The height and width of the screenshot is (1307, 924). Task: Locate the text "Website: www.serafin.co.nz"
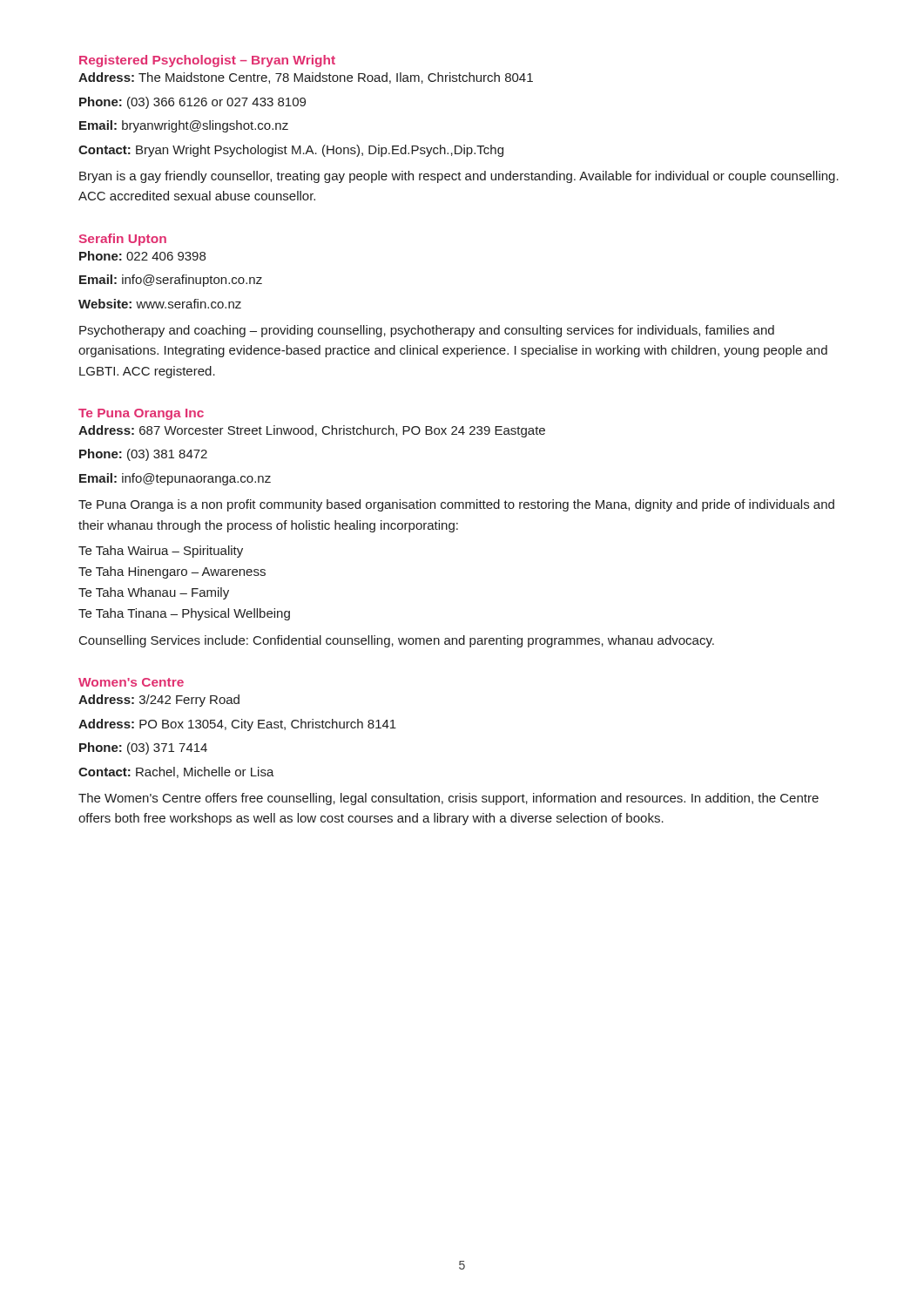tap(160, 303)
